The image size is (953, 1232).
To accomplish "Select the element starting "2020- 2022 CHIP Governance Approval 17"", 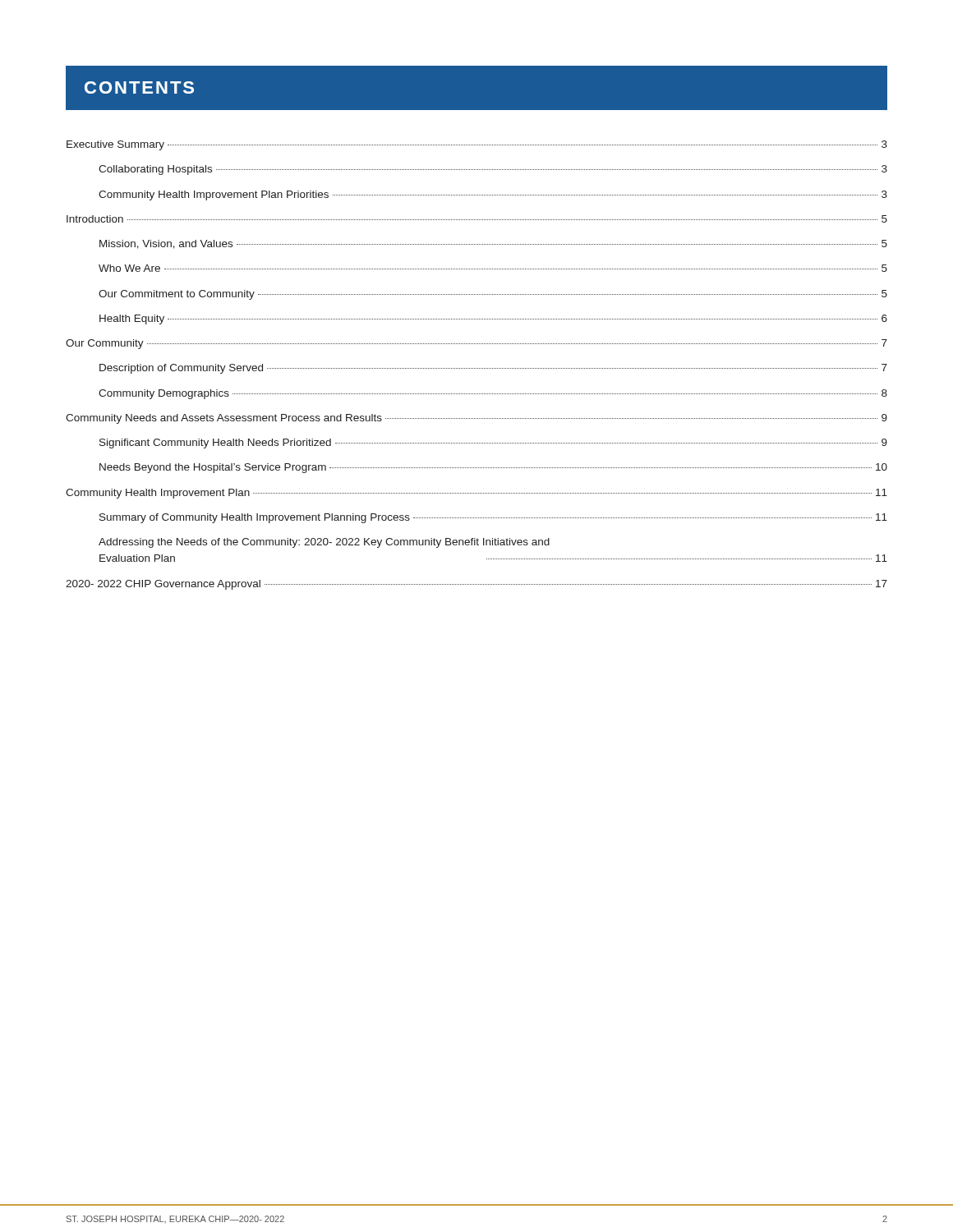I will [476, 584].
